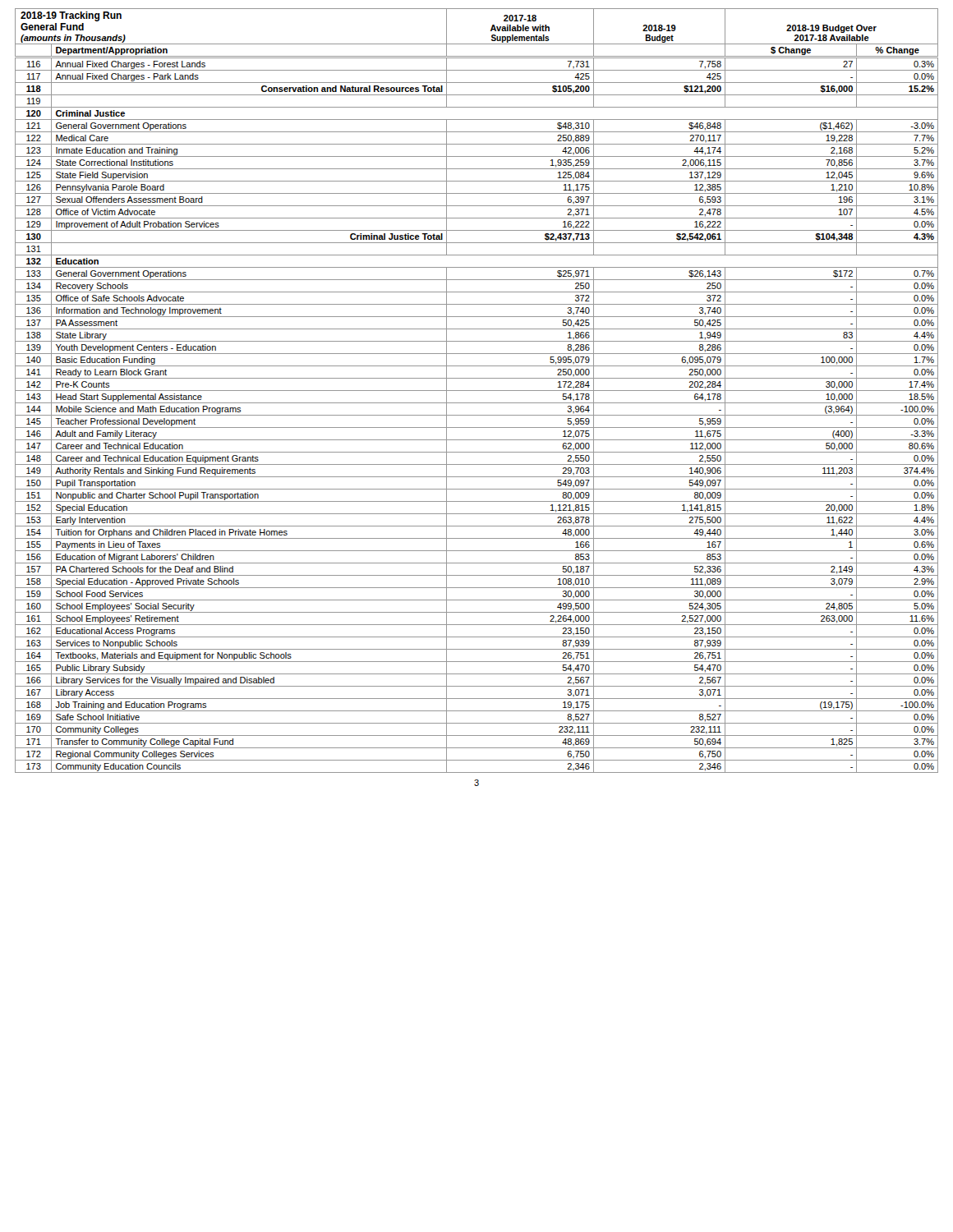Screen dimensions: 1232x953
Task: Click the title
Action: point(476,32)
